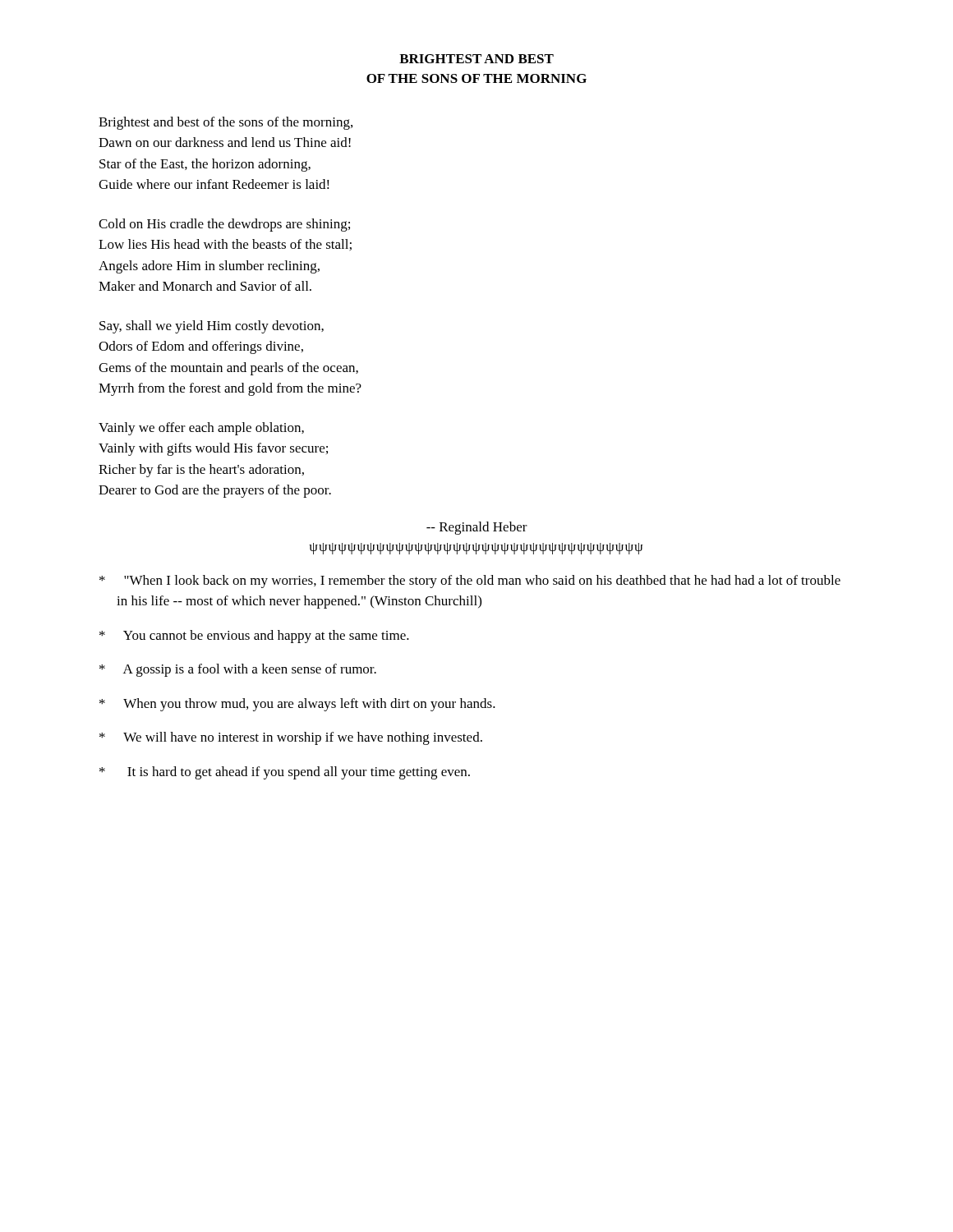Click on the block starting "Reginald Heber"
953x1232 pixels.
[476, 527]
